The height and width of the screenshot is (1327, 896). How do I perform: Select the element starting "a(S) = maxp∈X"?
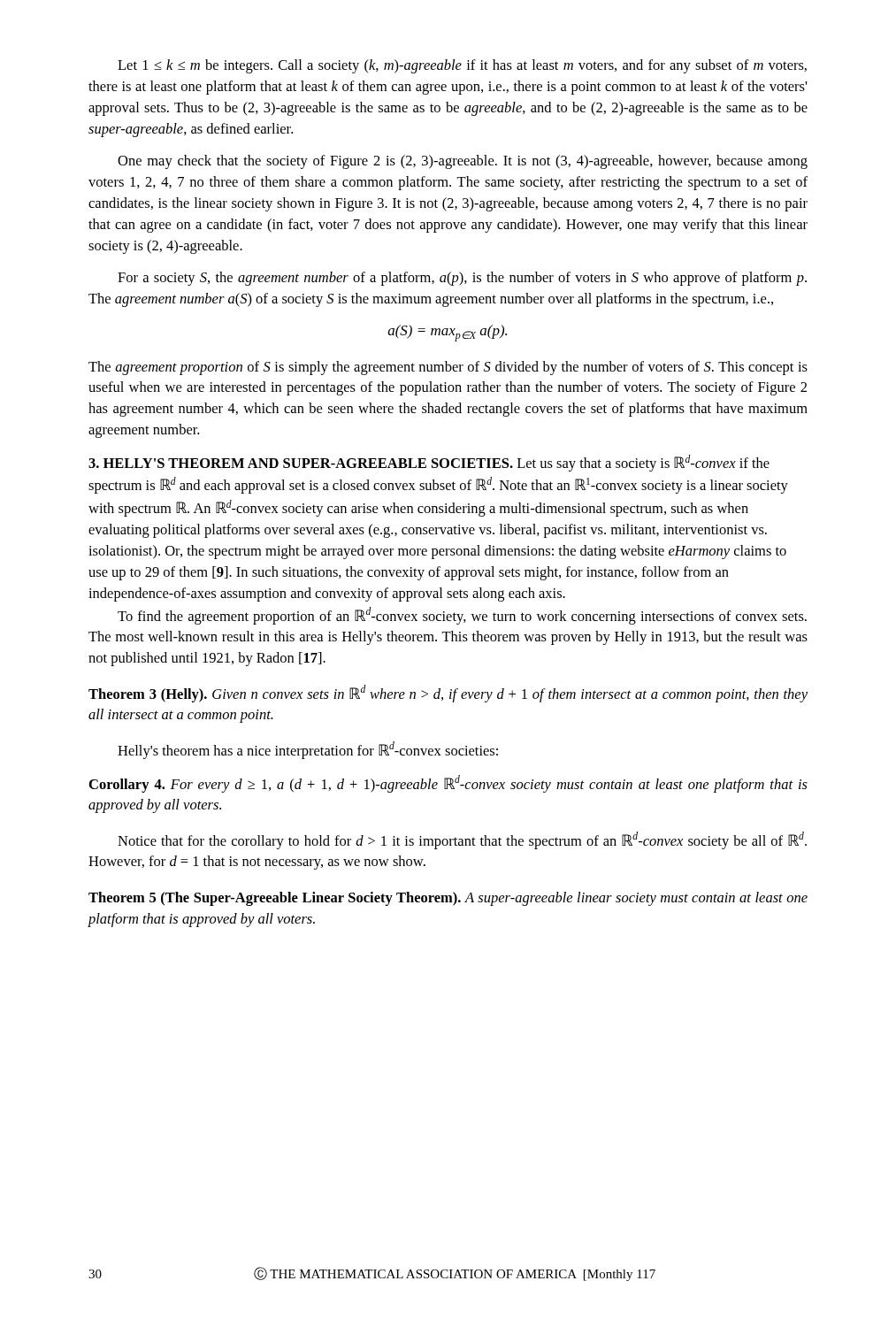pyautogui.click(x=448, y=332)
